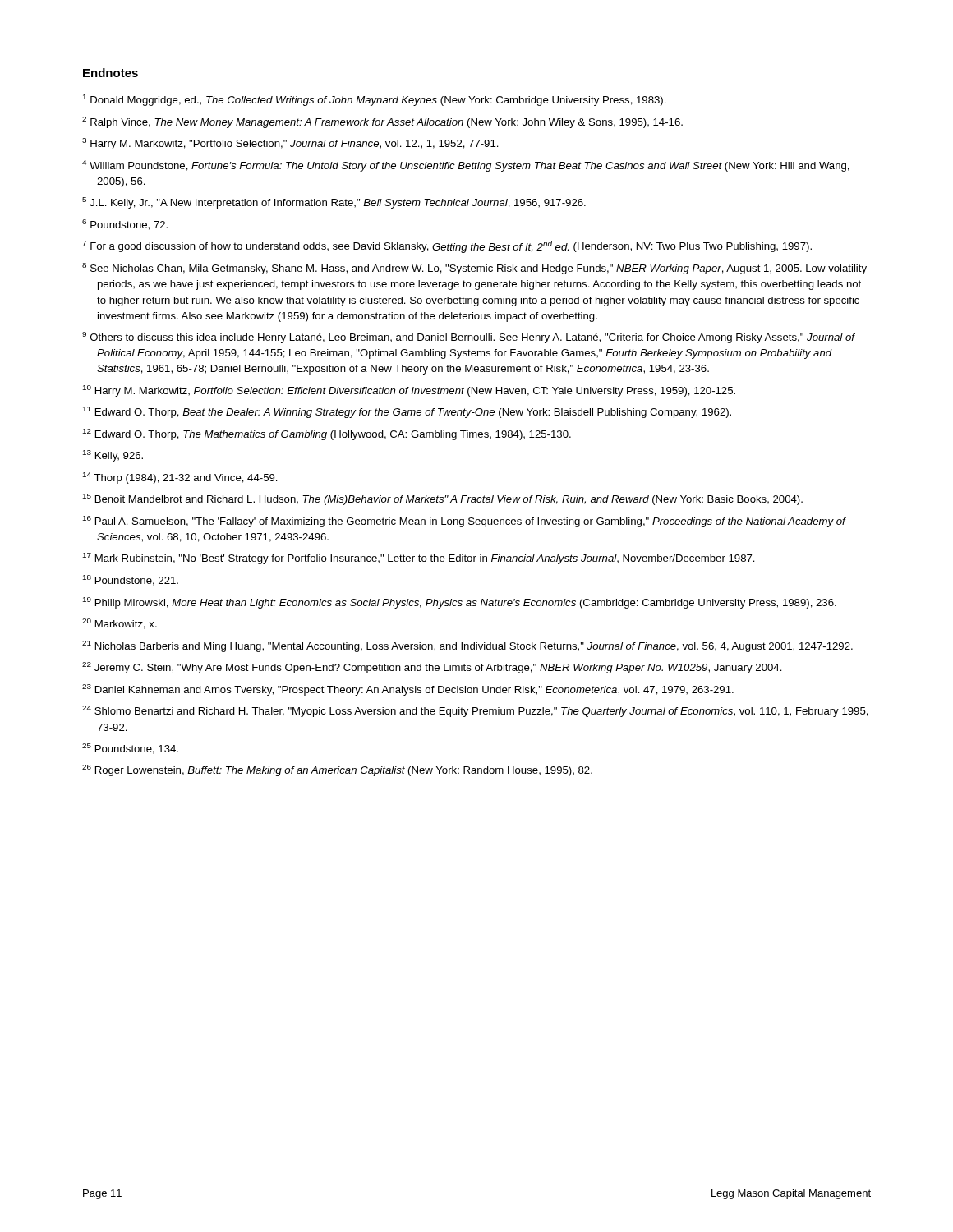The height and width of the screenshot is (1232, 953).
Task: Find the block on this page that starts "12 Edward O. Thorp,"
Action: coord(327,433)
